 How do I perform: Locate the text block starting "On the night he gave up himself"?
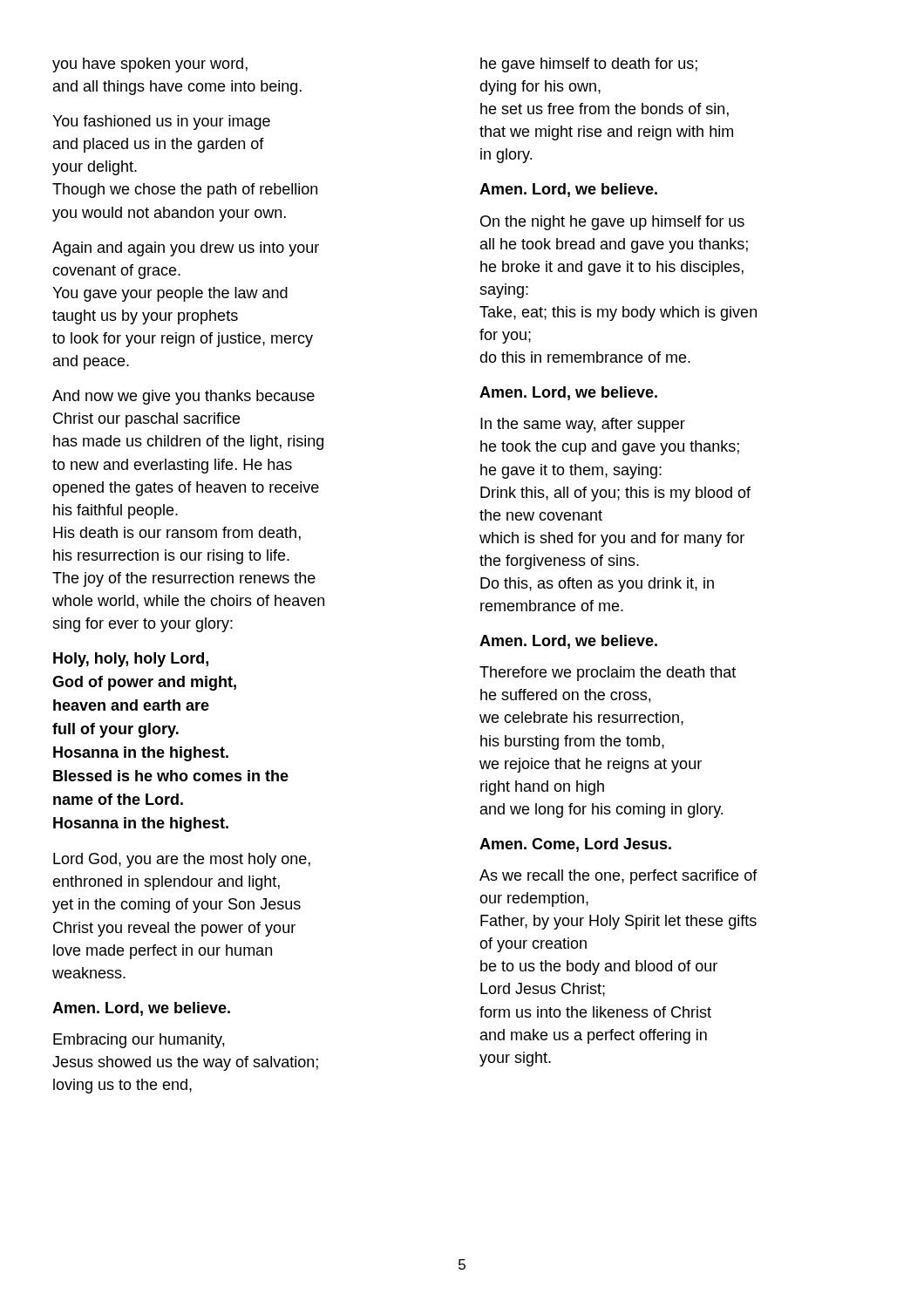click(612, 223)
